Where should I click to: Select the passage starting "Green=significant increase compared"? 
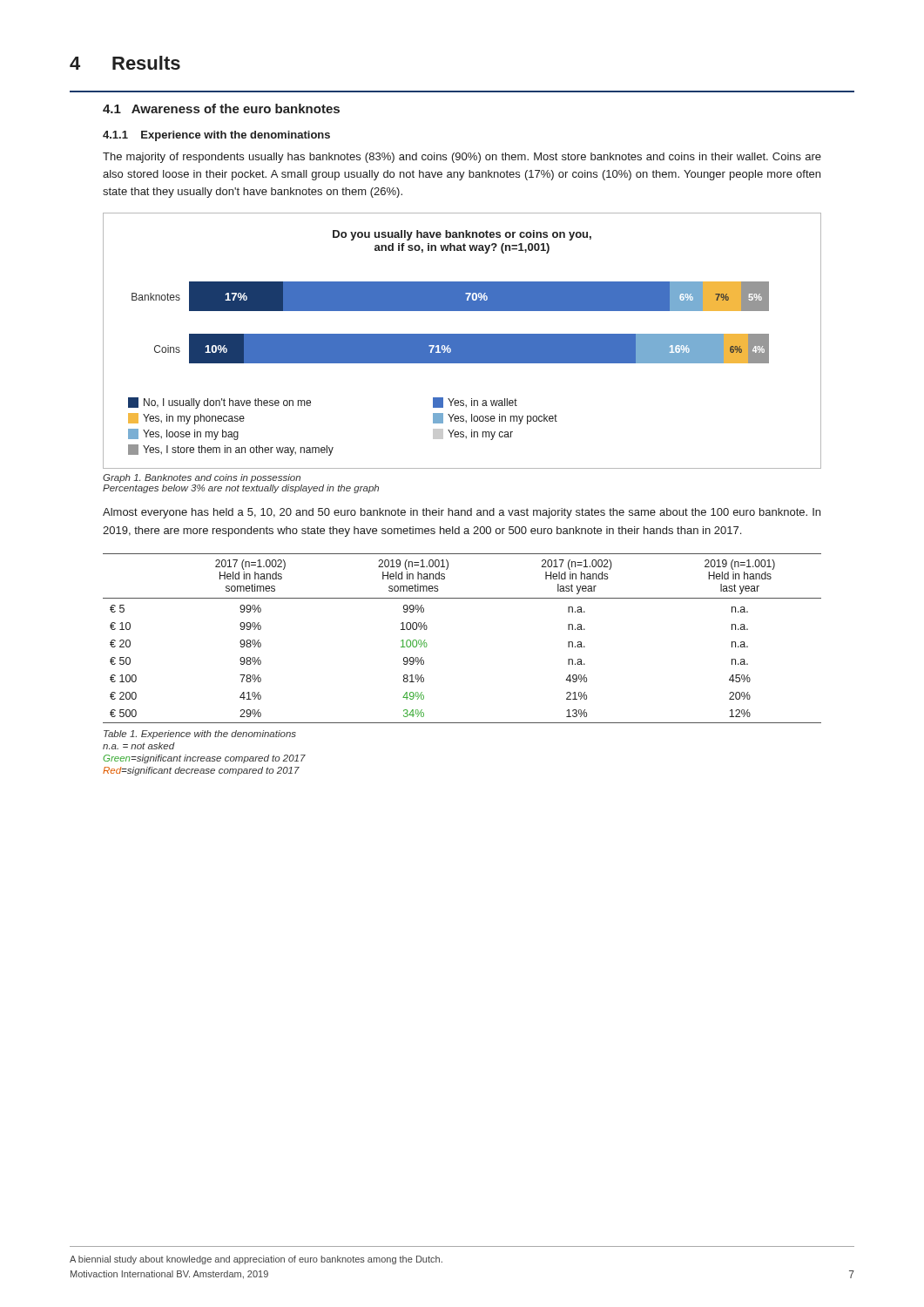[204, 758]
